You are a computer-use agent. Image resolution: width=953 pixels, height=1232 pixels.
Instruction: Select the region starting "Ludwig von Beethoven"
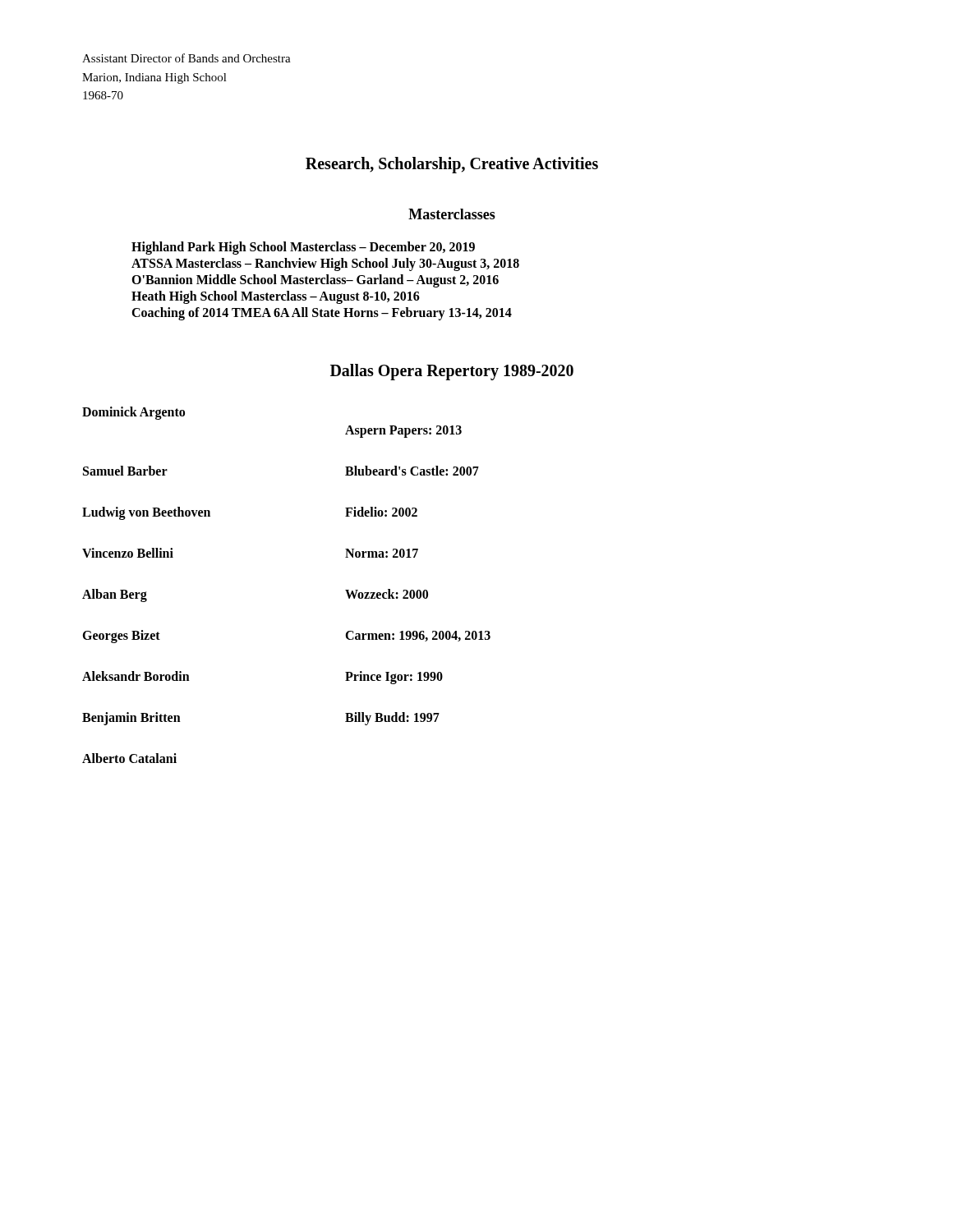point(419,503)
